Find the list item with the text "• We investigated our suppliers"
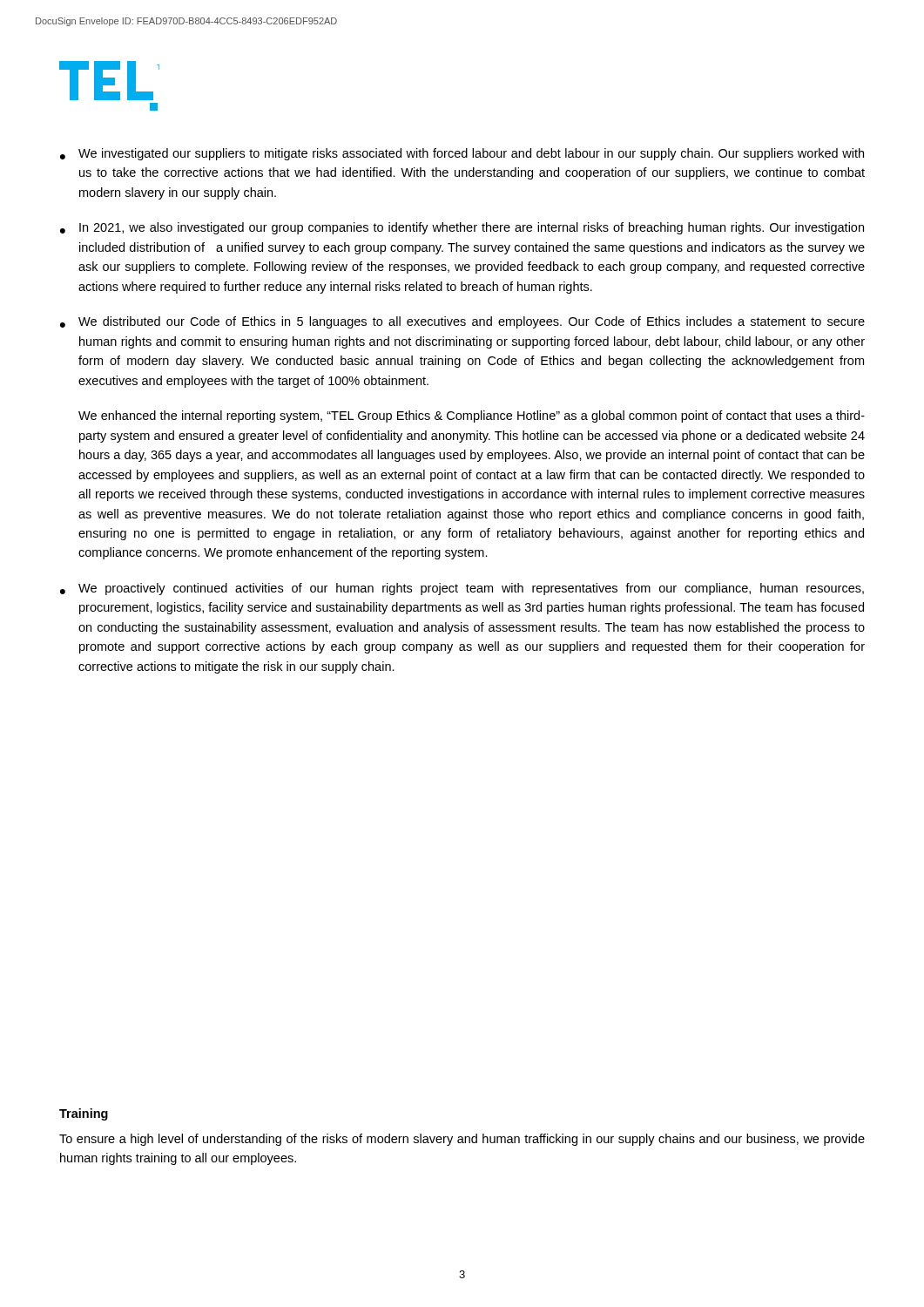Image resolution: width=924 pixels, height=1307 pixels. tap(462, 173)
